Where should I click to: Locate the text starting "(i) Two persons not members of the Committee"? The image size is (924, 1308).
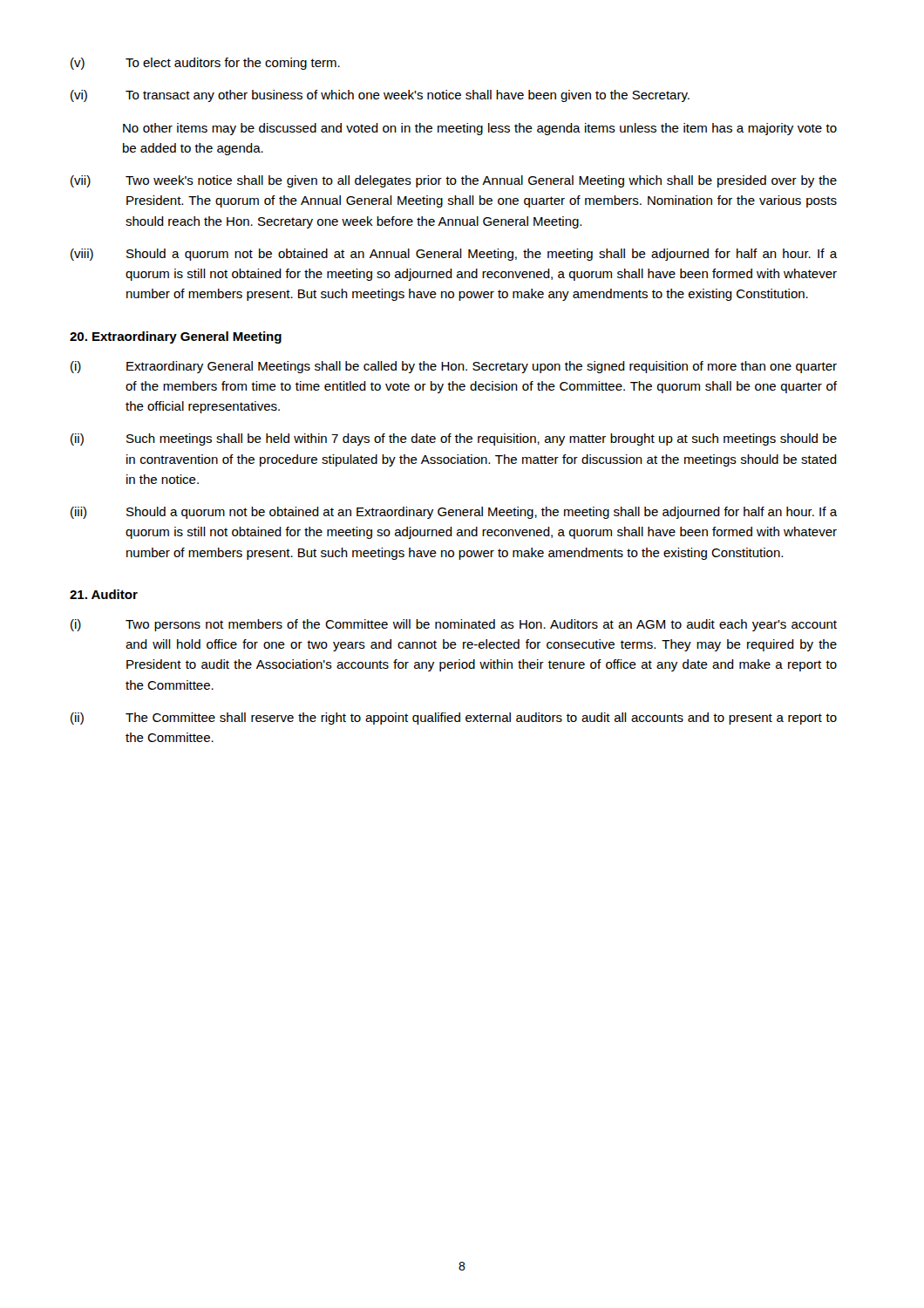click(453, 654)
